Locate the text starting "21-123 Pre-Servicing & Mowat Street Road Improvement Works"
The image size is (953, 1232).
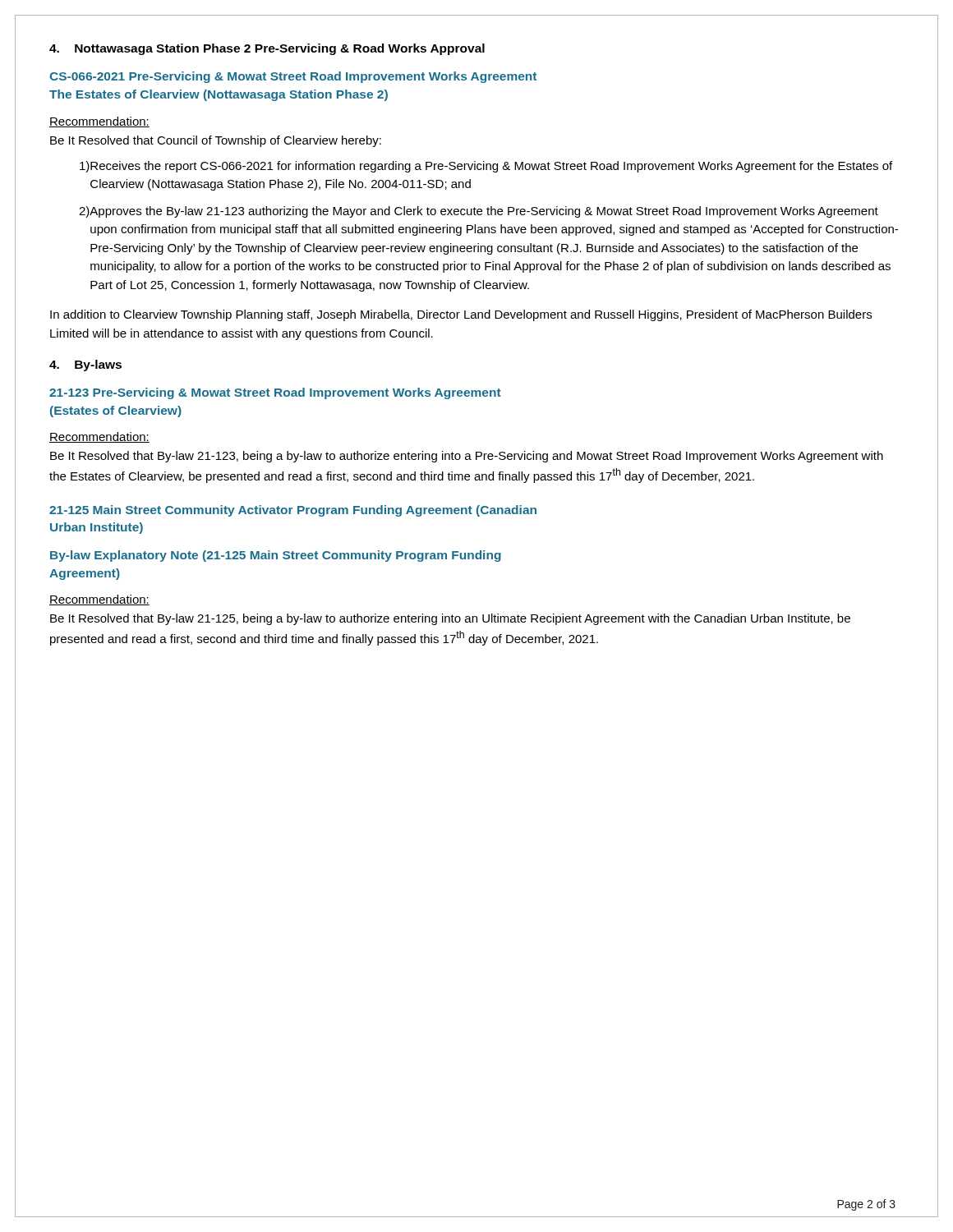tap(275, 401)
